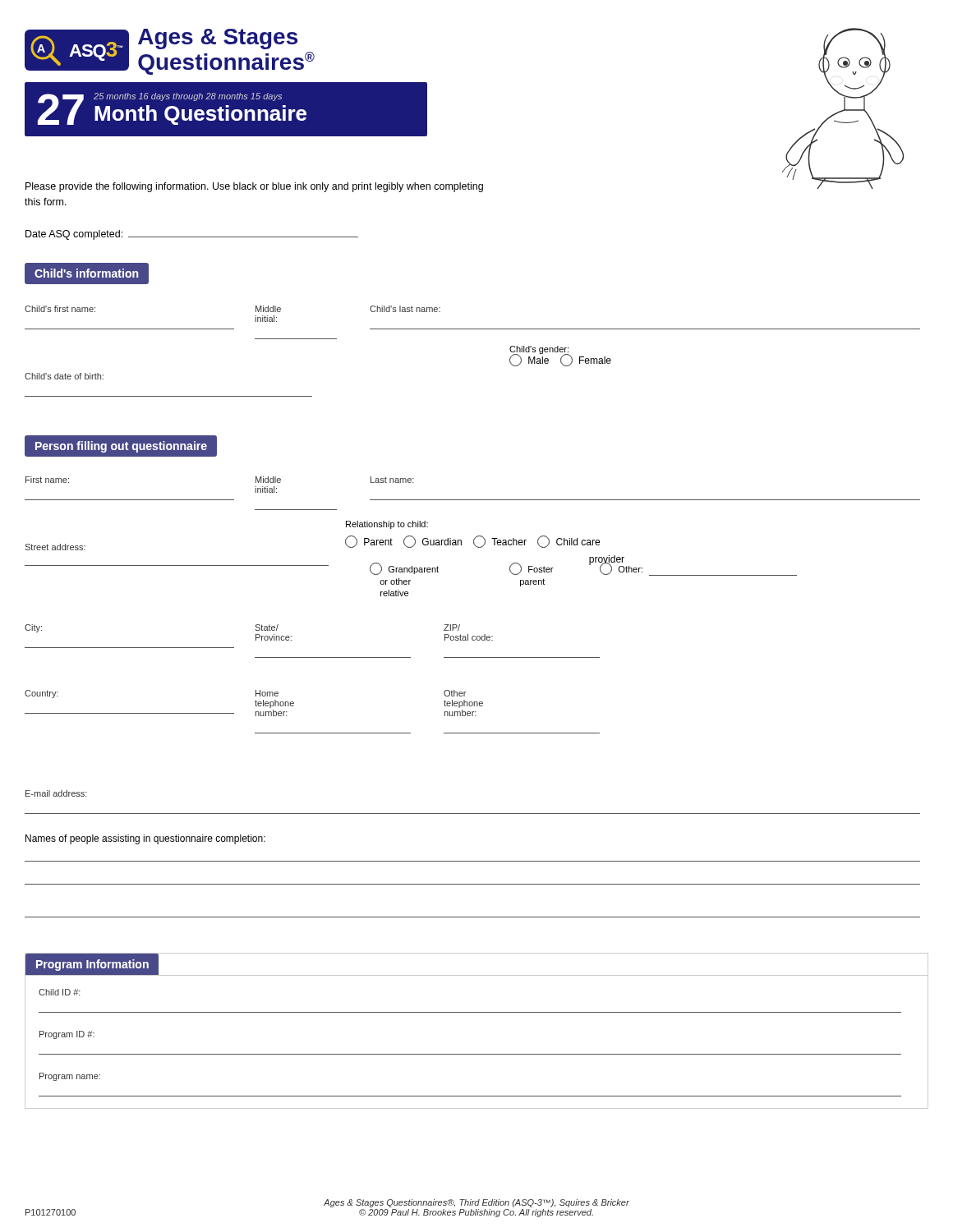Click on the text containing "Foster parent"
This screenshot has width=953, height=1232.
[x=531, y=575]
